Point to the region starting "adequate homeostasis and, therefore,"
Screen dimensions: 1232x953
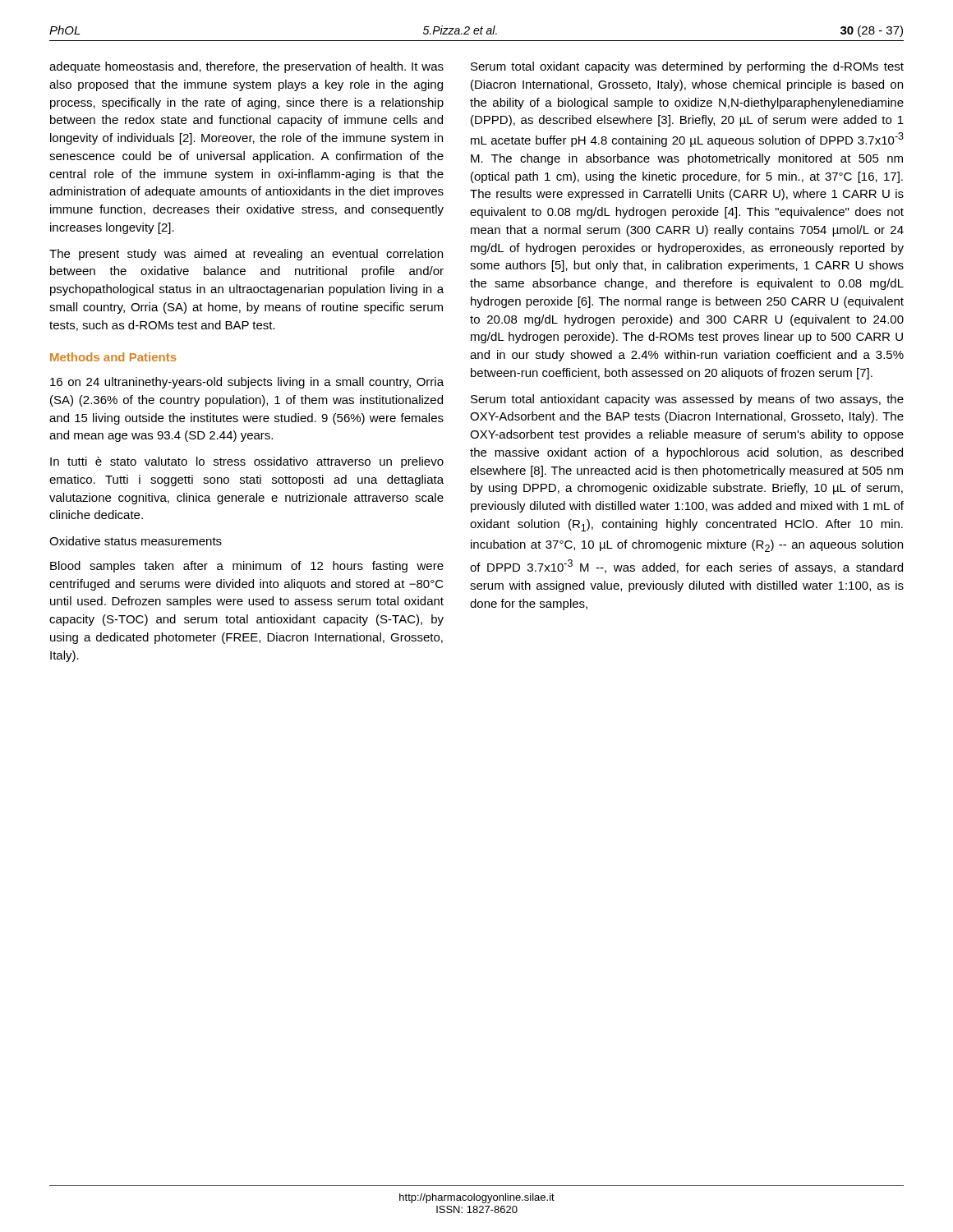[246, 147]
